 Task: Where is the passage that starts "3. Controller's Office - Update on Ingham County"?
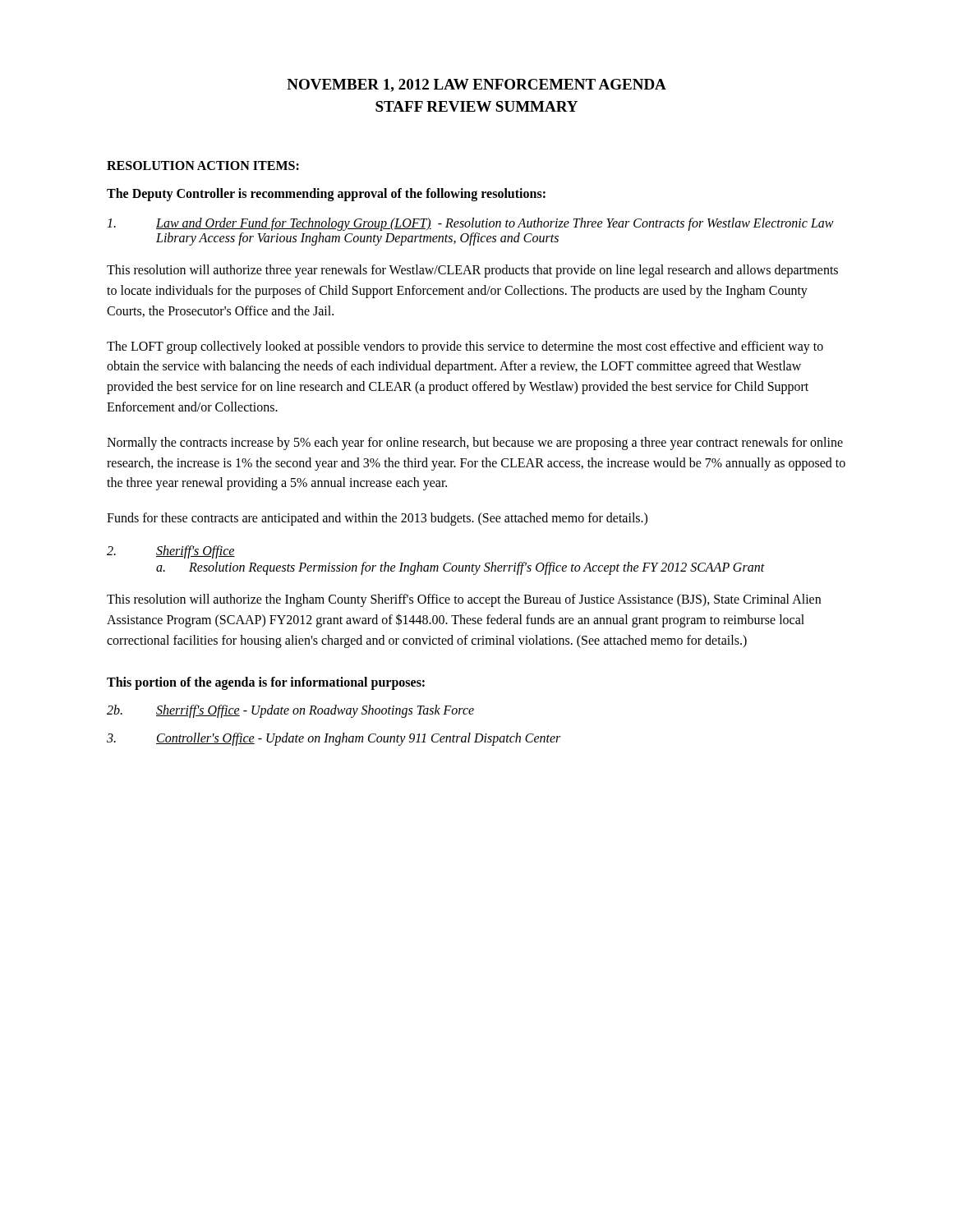coord(476,739)
